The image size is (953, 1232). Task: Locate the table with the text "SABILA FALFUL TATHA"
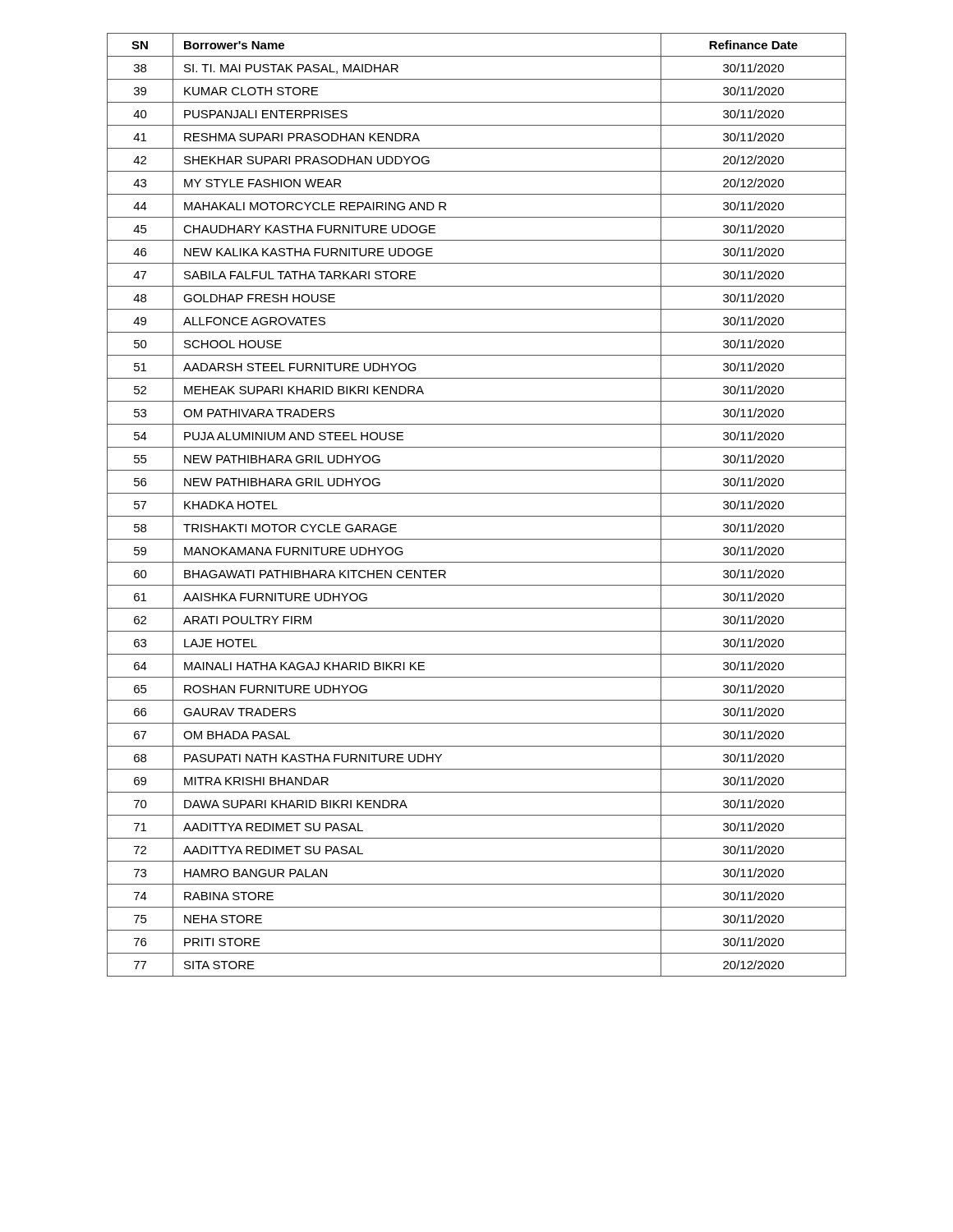[476, 505]
